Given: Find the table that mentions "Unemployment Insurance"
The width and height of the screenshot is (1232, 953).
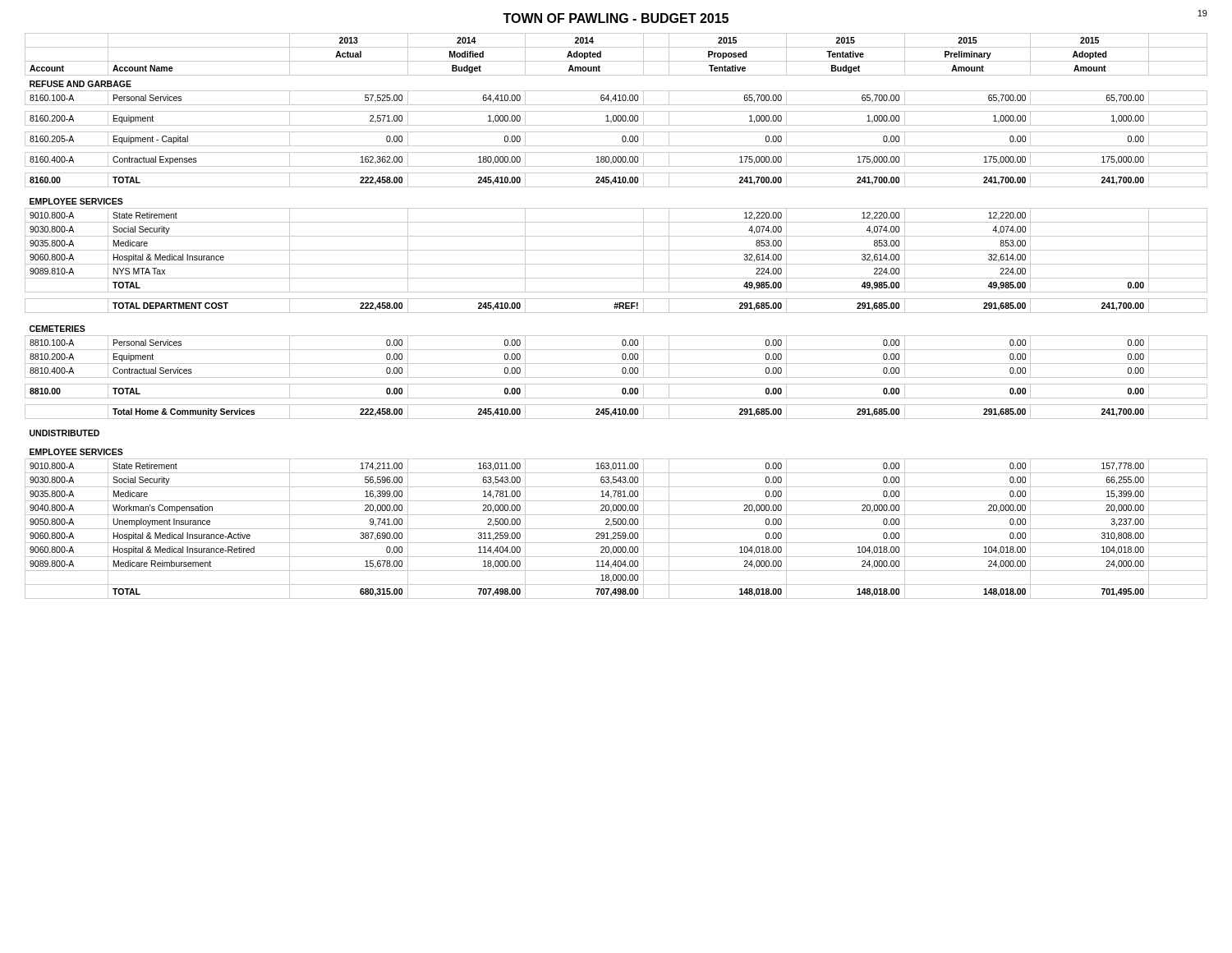Looking at the screenshot, I should [x=616, y=316].
